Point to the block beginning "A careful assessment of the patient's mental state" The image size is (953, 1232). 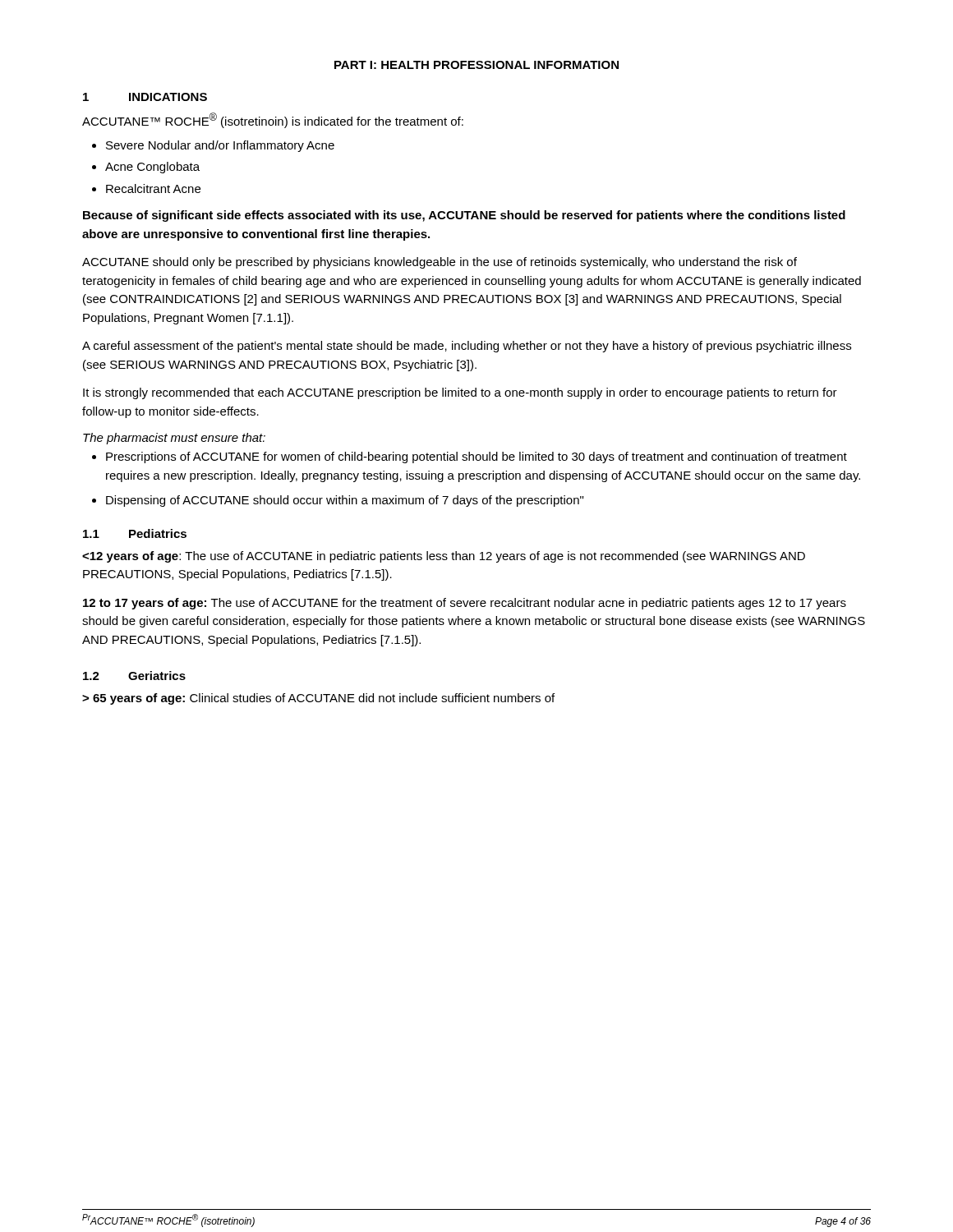(467, 355)
